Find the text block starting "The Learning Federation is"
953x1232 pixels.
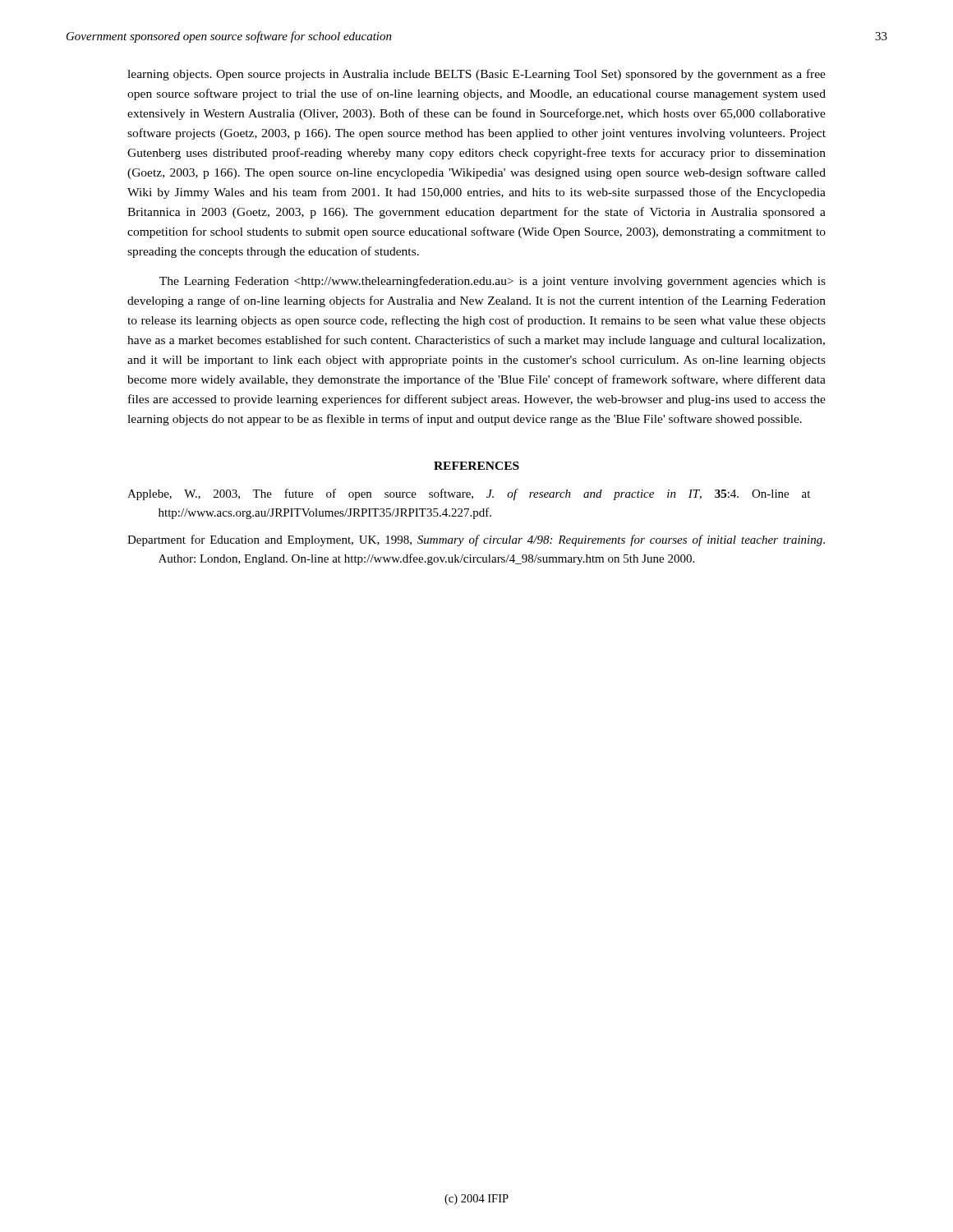[476, 350]
